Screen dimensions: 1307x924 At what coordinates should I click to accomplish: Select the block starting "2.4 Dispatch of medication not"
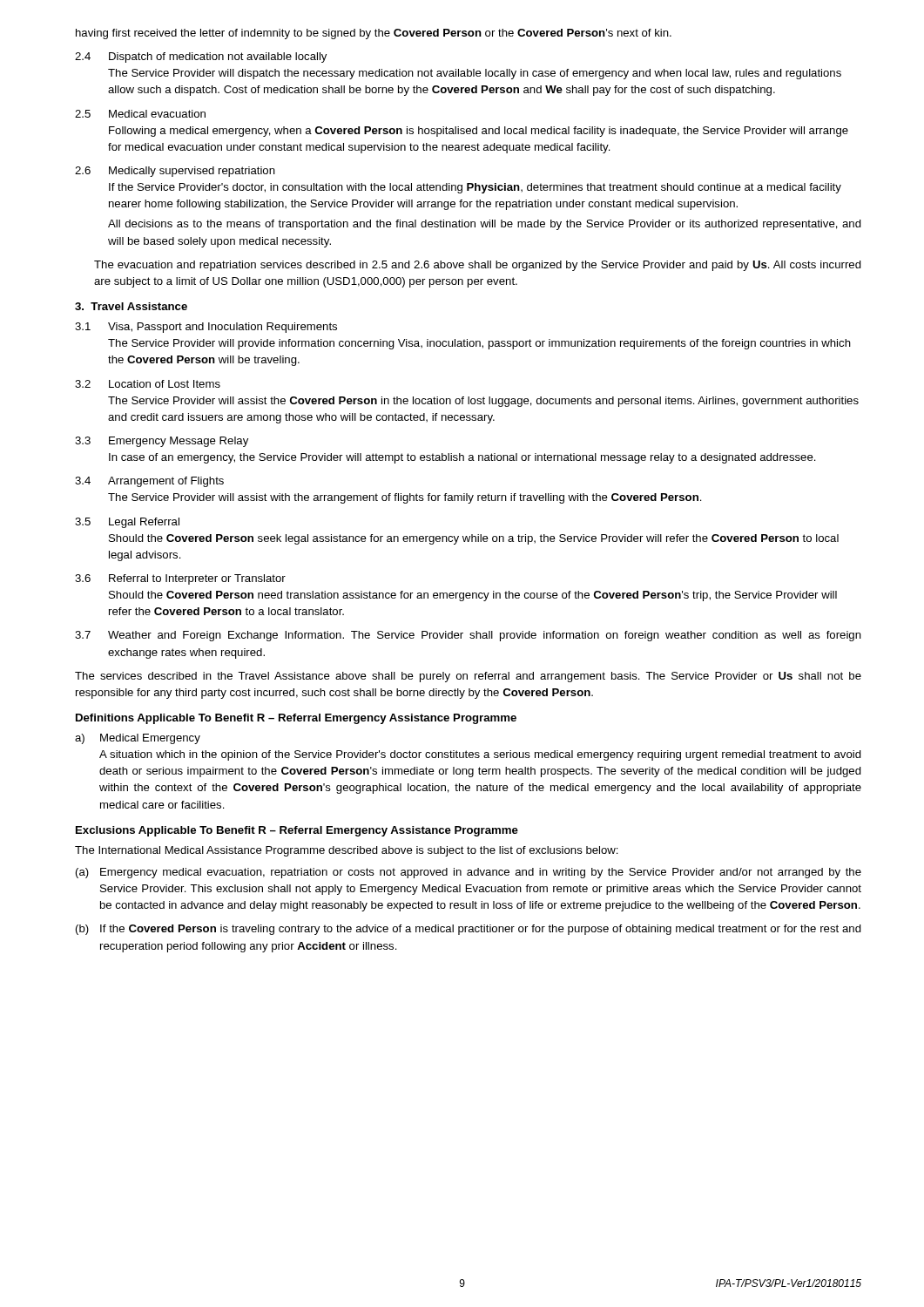[x=468, y=73]
